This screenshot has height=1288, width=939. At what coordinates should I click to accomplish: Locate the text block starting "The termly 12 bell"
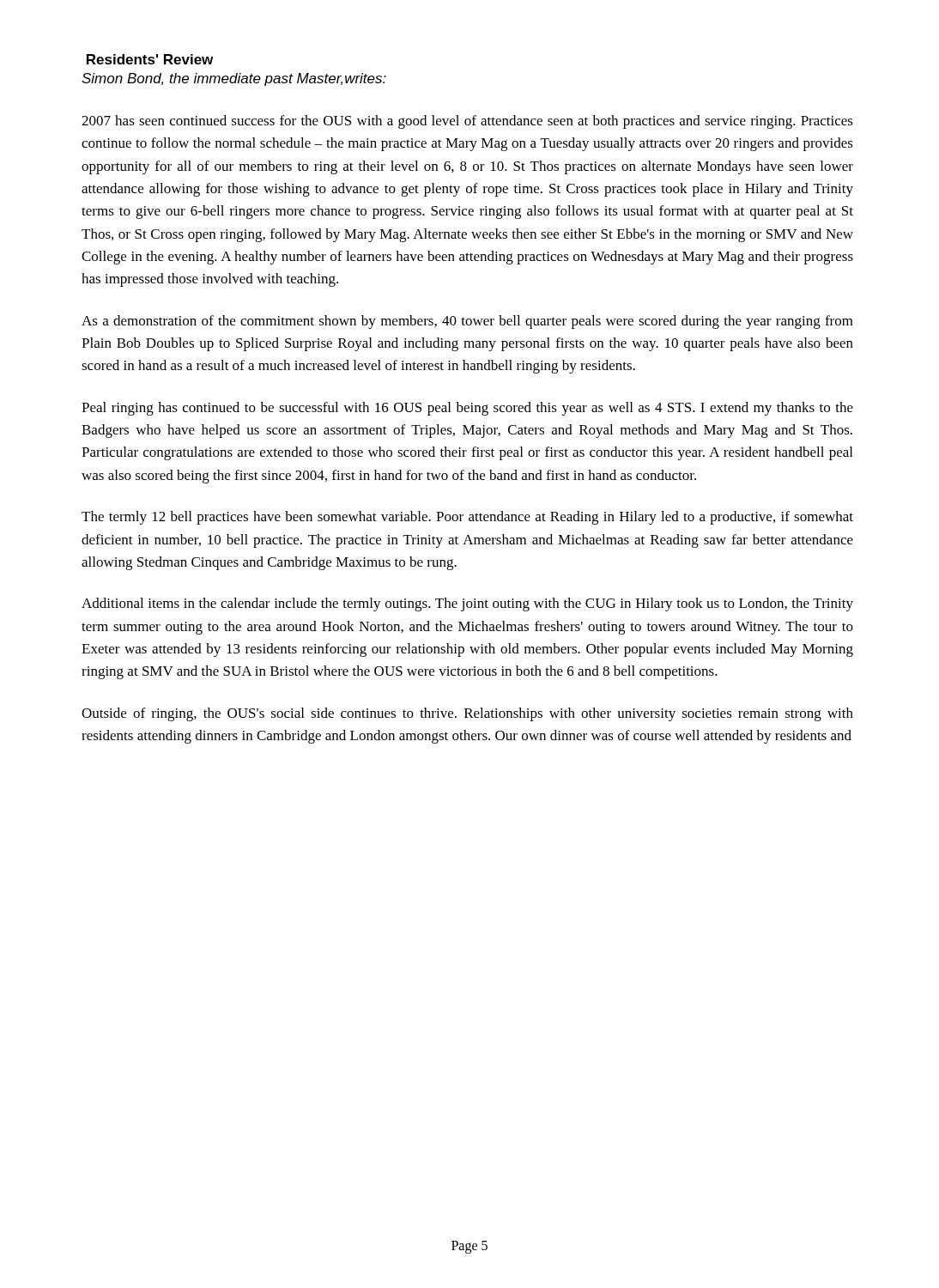click(467, 539)
